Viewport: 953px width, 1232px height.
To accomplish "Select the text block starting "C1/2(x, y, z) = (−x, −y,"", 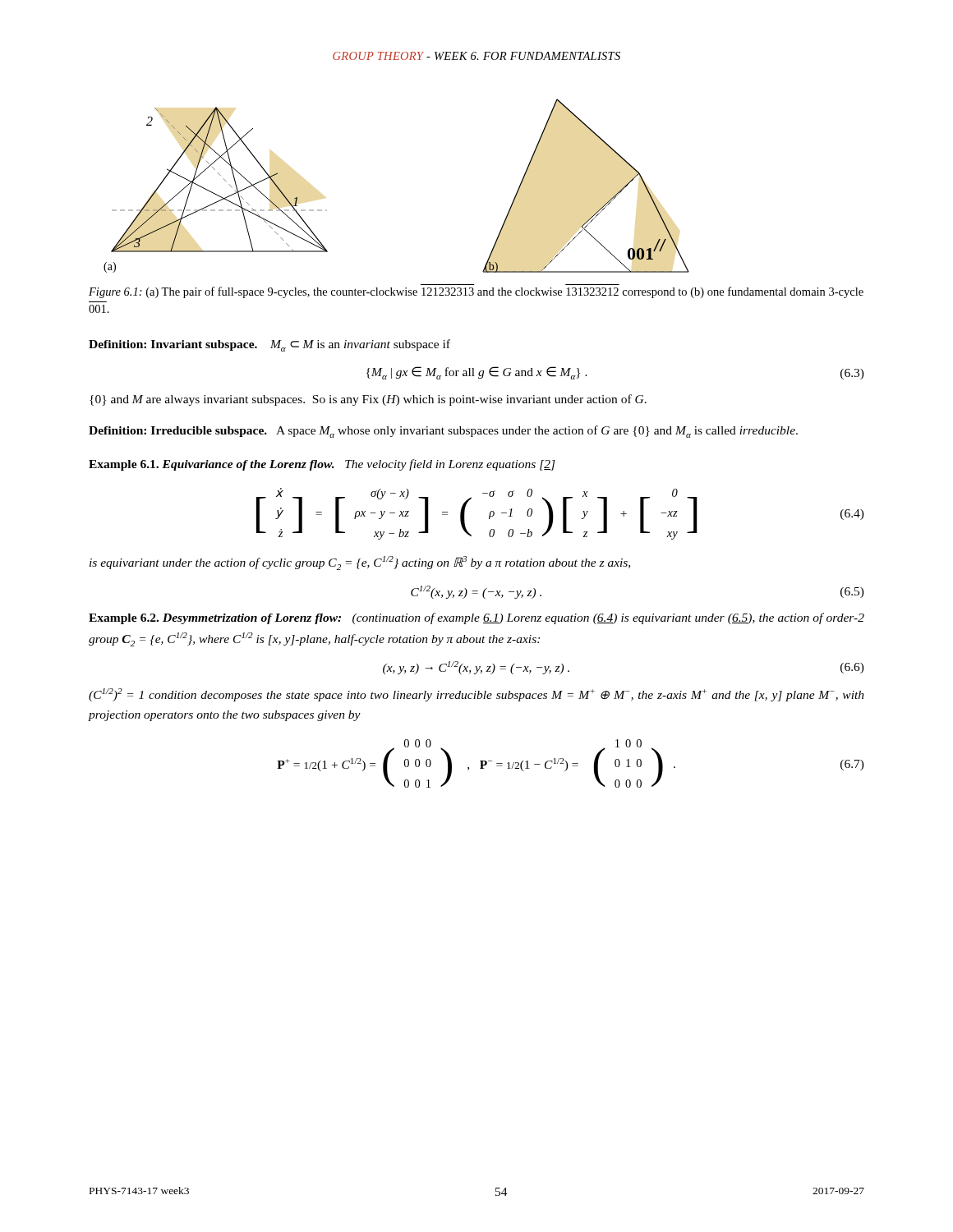I will [484, 592].
